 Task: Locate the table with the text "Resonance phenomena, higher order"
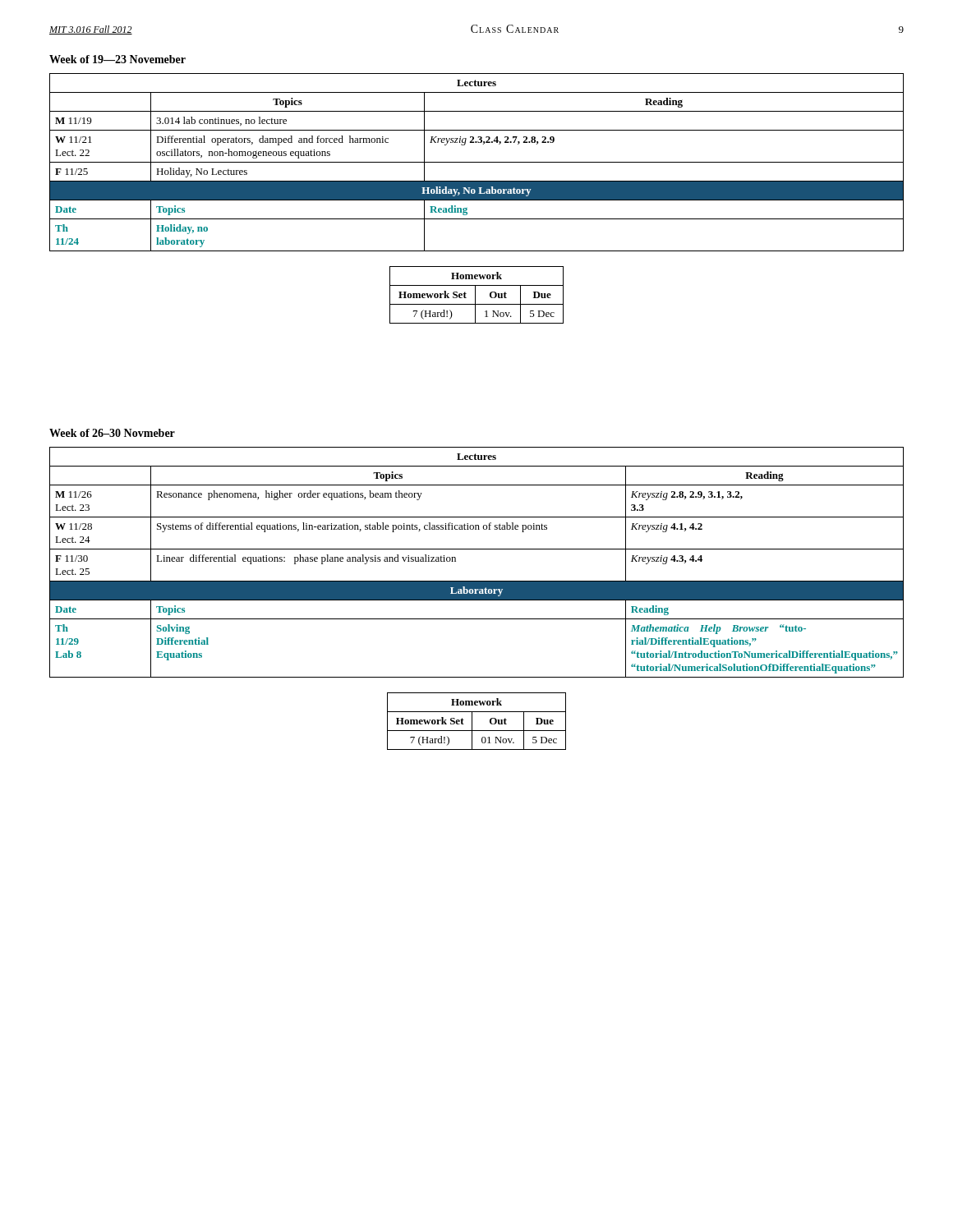coord(476,562)
